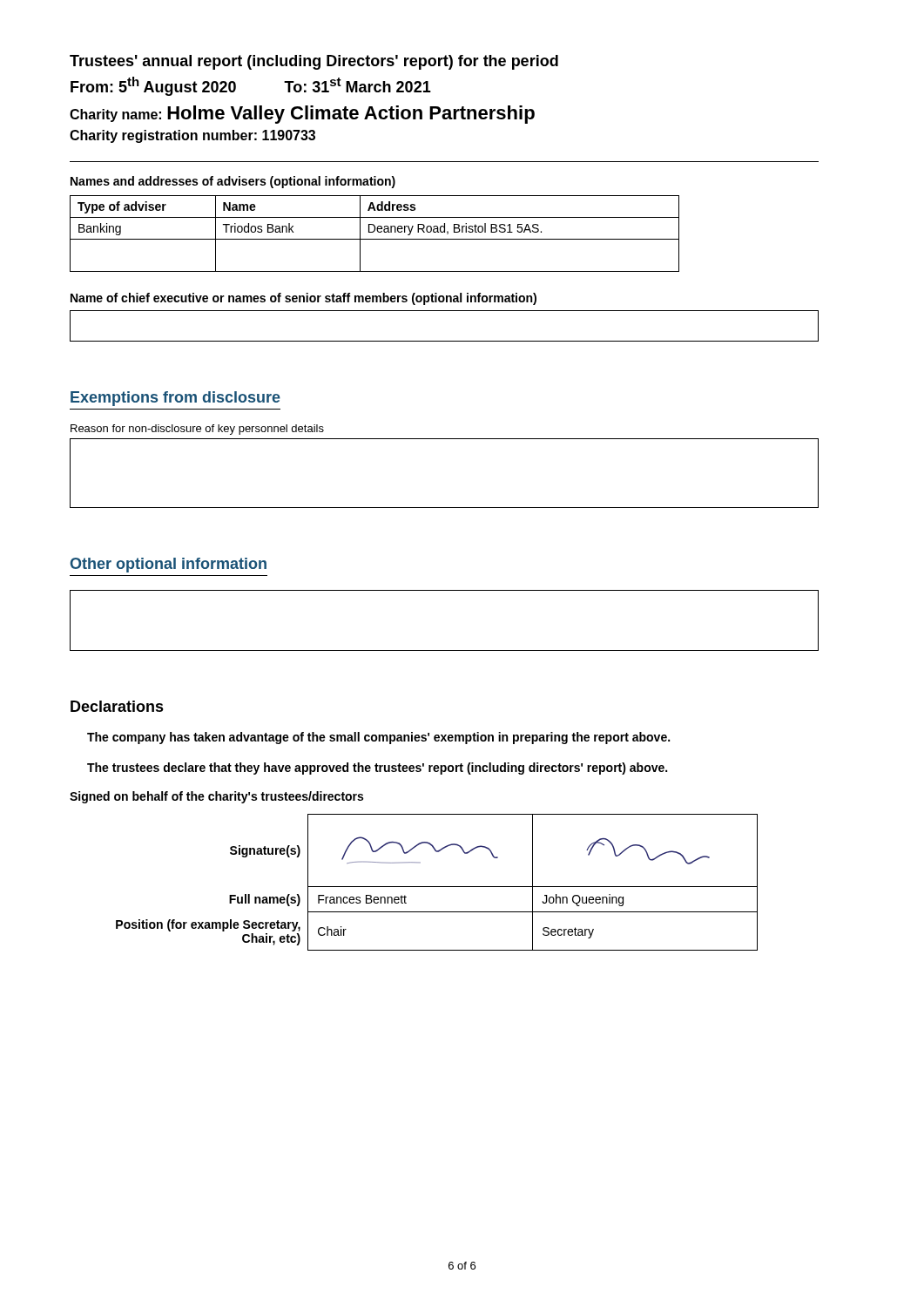Click on the block starting "Name of chief"
This screenshot has width=924, height=1307.
click(x=303, y=298)
